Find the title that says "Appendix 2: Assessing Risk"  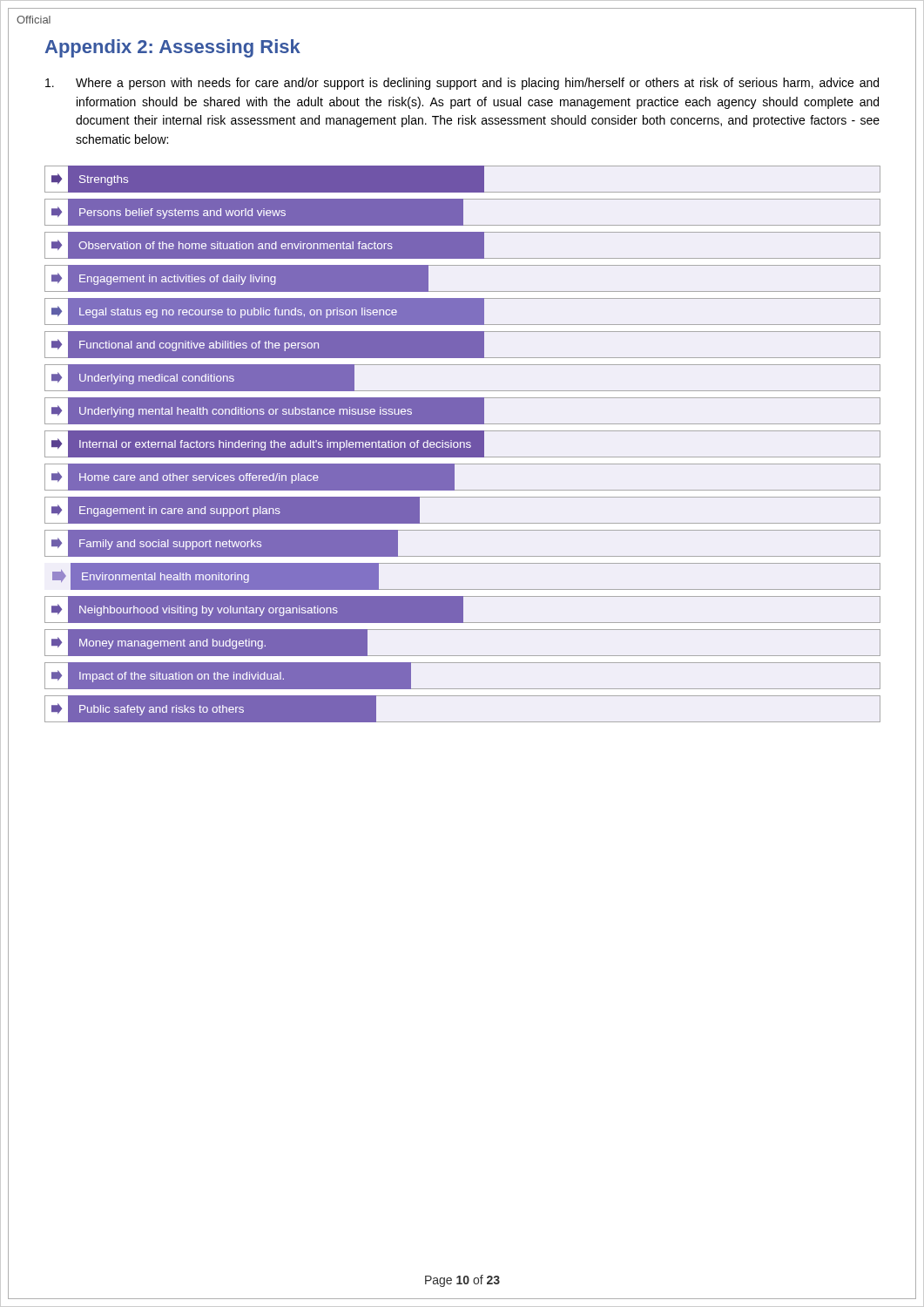(x=172, y=47)
